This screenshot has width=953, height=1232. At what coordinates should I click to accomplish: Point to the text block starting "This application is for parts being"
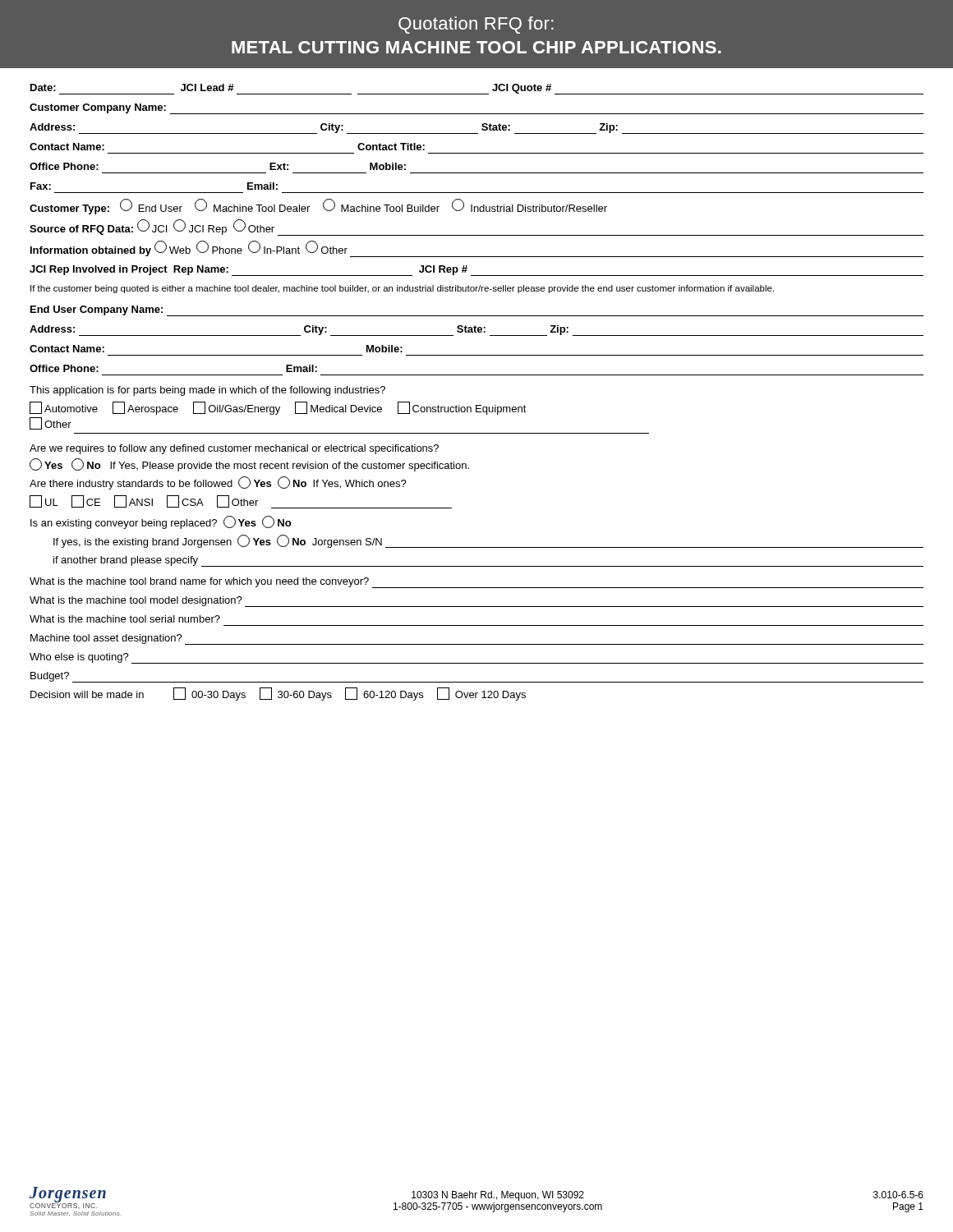(x=208, y=390)
